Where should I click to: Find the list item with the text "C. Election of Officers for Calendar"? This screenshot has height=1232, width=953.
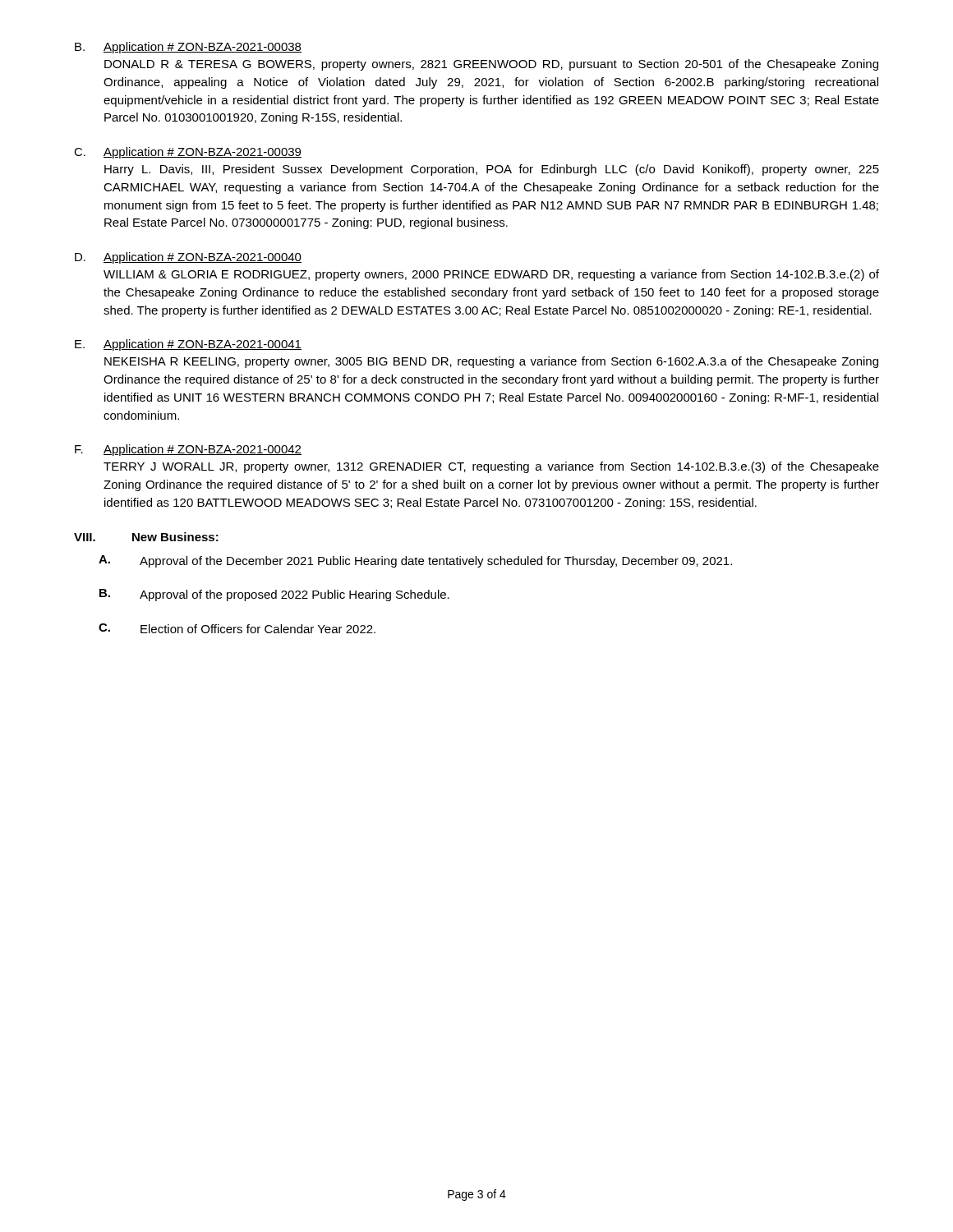tap(237, 628)
